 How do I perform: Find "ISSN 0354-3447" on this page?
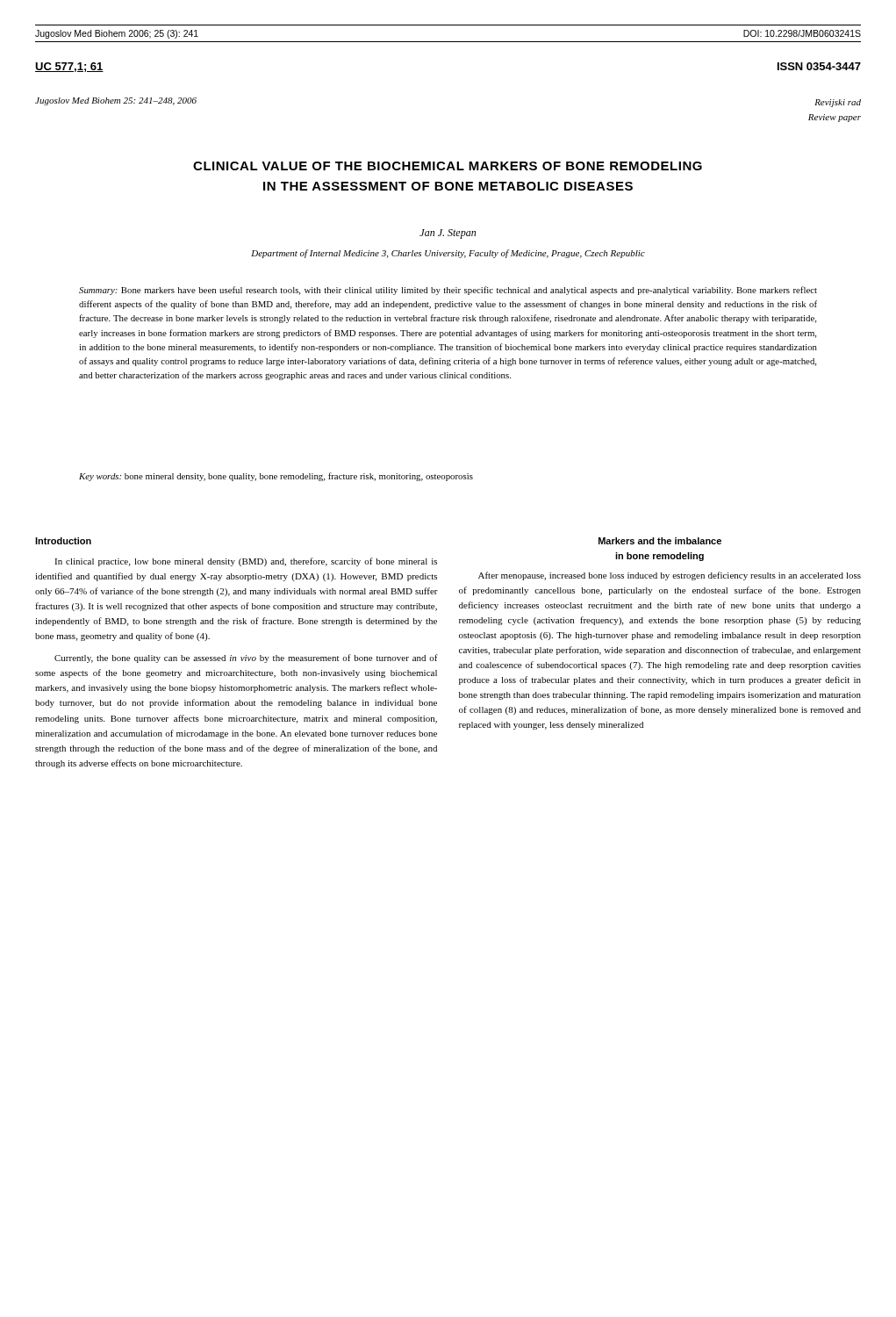819,66
